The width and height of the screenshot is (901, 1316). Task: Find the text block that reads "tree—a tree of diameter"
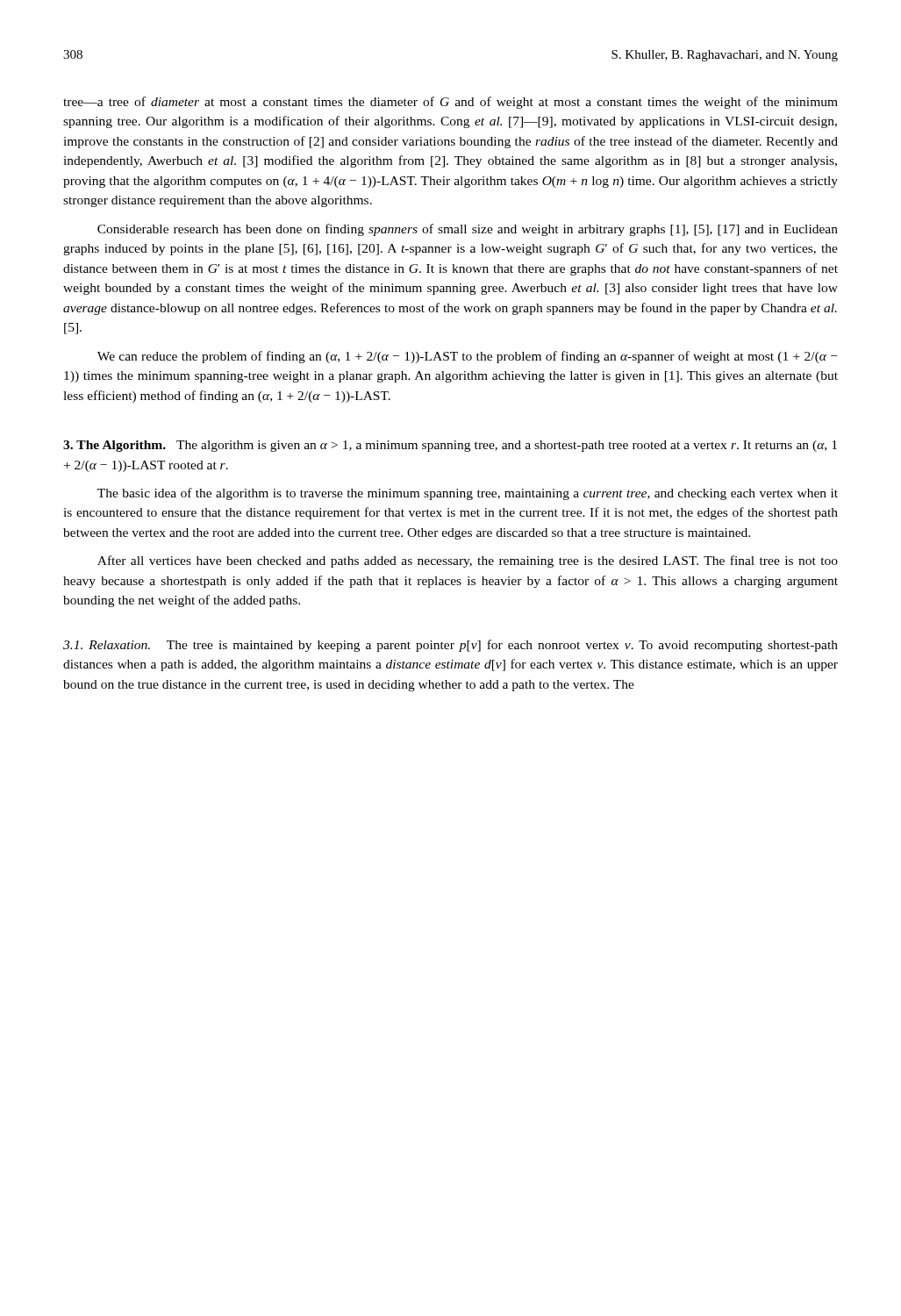(x=450, y=151)
